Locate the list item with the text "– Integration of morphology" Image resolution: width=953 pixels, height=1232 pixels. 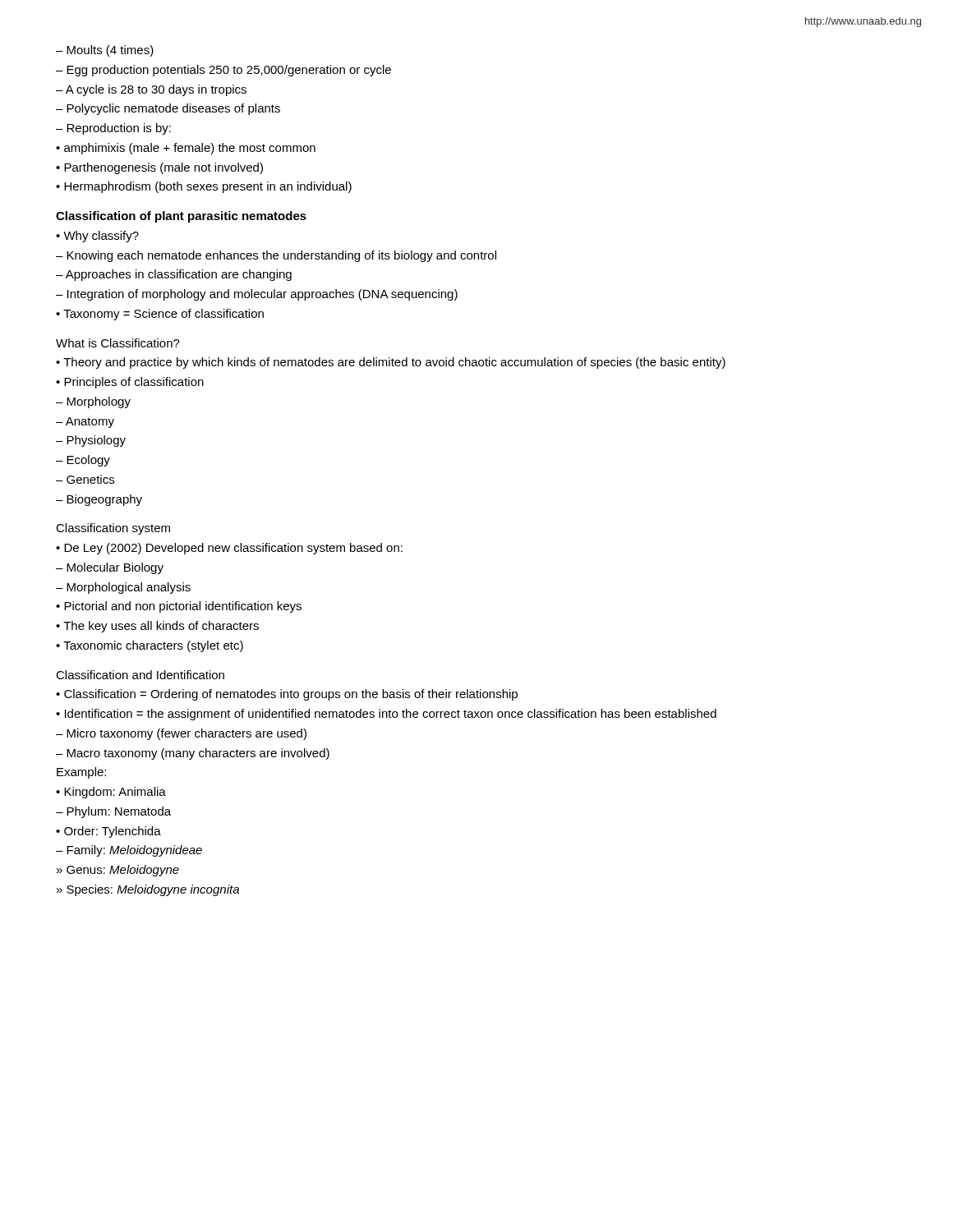[257, 294]
